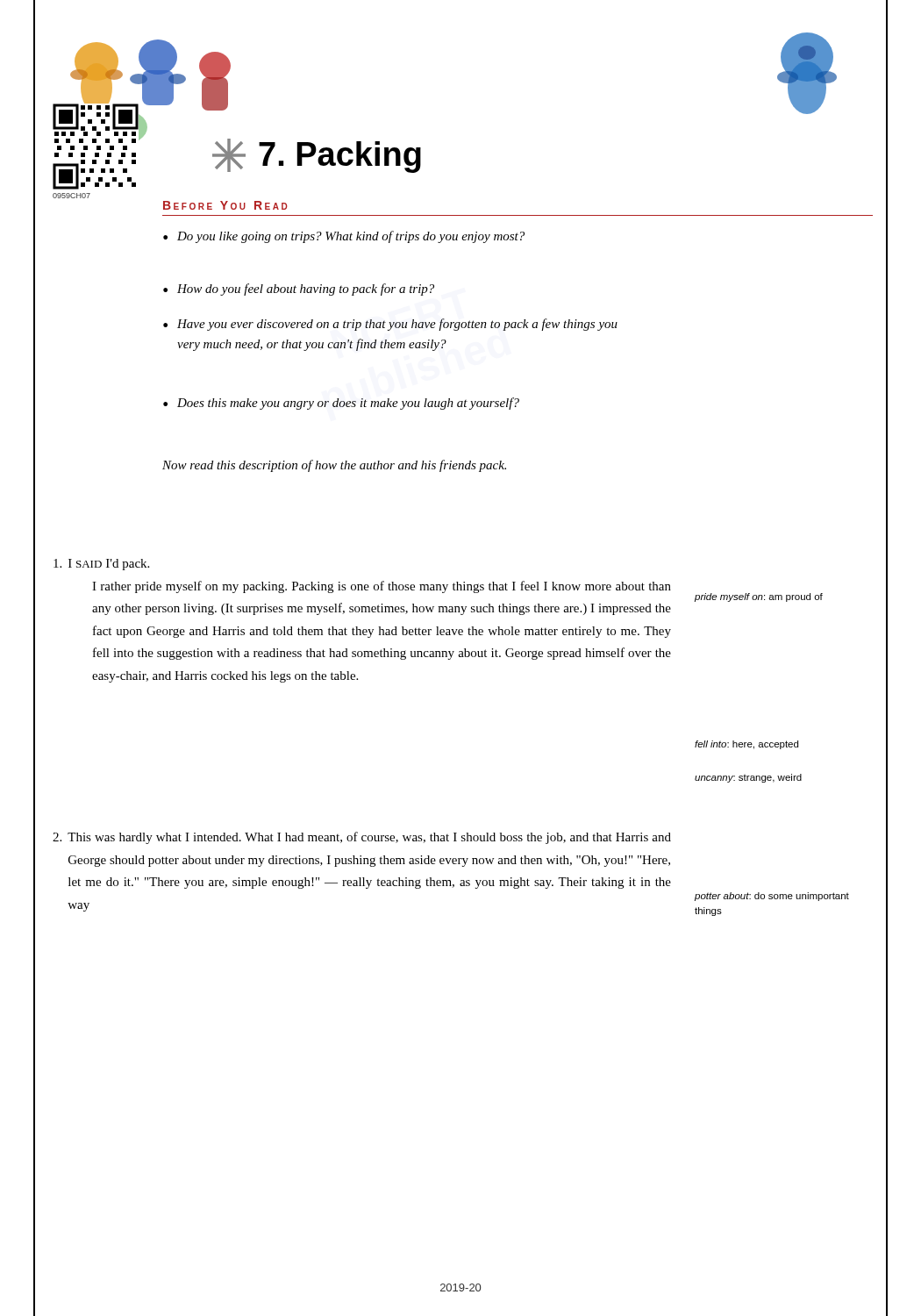This screenshot has height=1316, width=921.
Task: Locate the text block starting "pride myself on:"
Action: [759, 597]
